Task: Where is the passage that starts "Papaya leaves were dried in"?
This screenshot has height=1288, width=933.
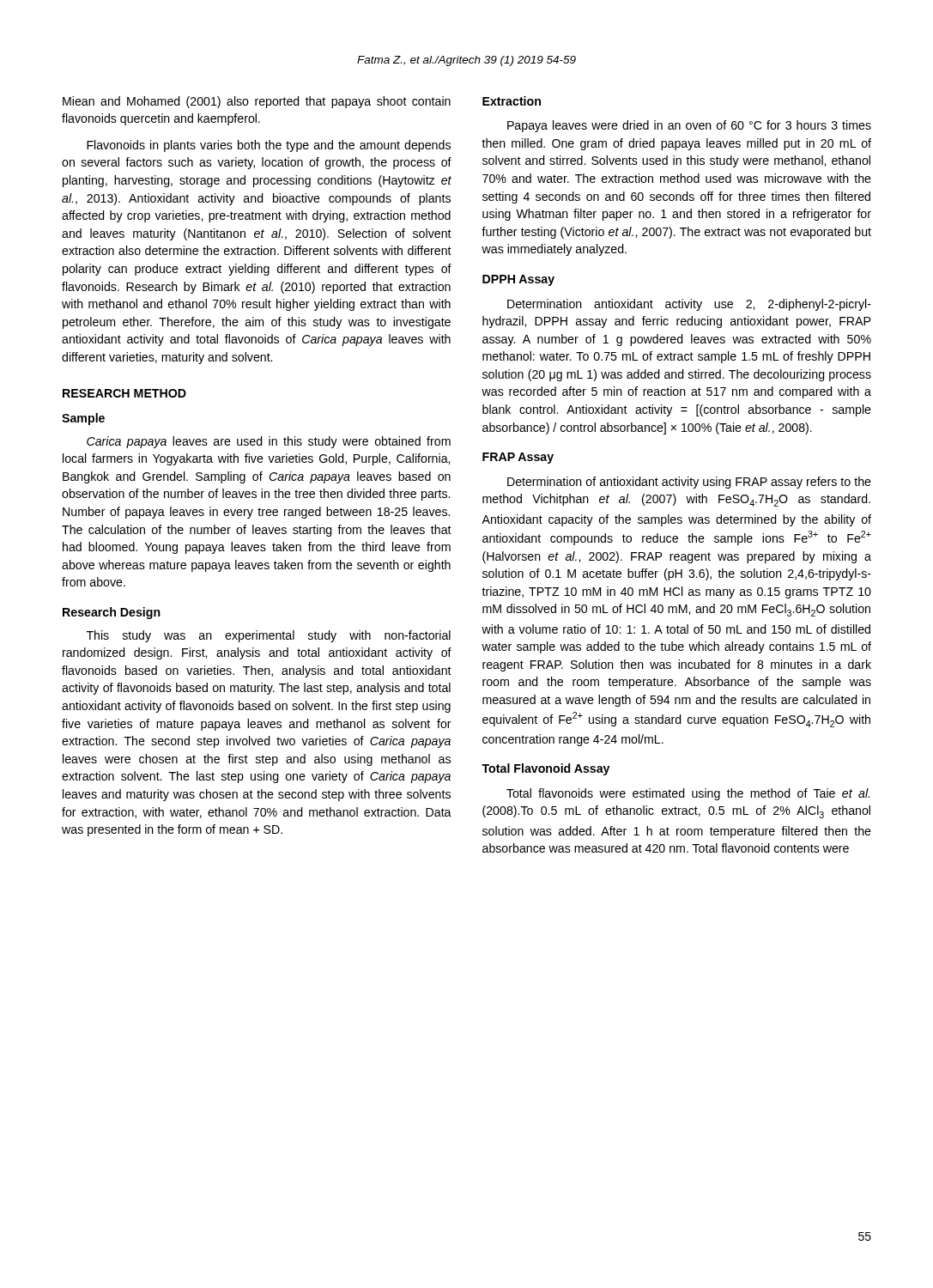Action: pos(677,188)
